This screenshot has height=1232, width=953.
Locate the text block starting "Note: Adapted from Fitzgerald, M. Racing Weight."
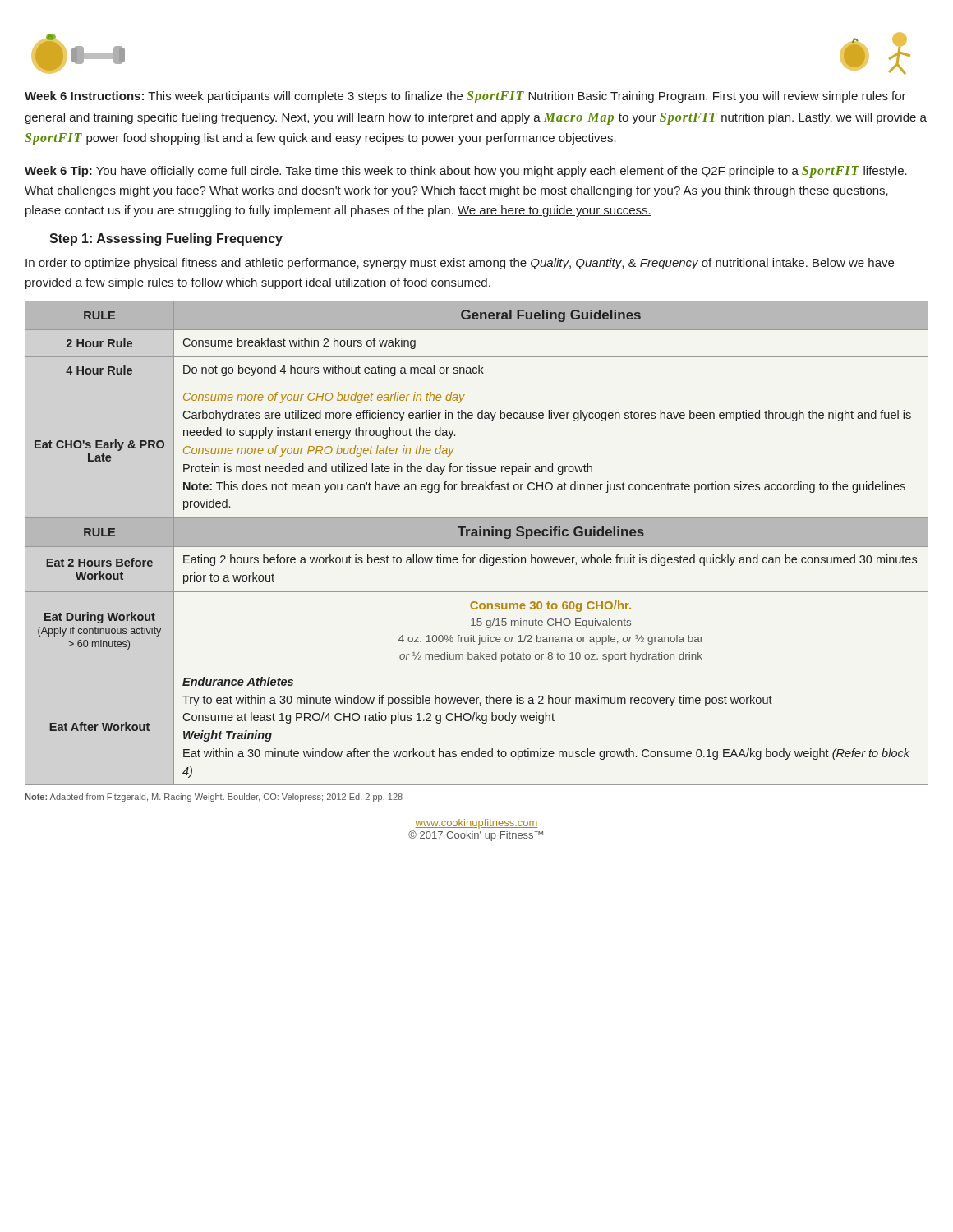point(214,797)
